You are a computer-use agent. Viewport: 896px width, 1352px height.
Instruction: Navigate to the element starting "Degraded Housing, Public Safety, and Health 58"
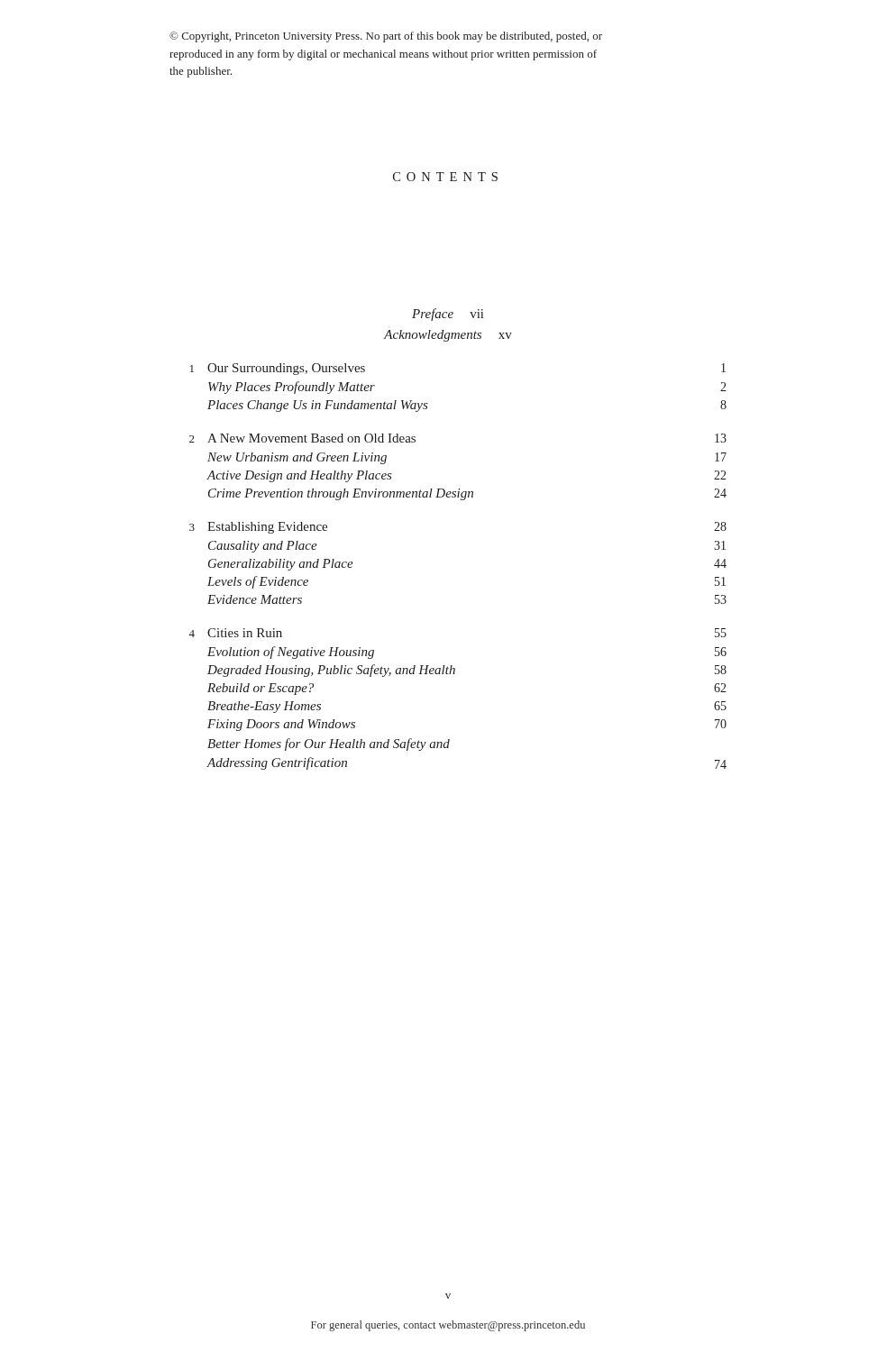[328, 670]
